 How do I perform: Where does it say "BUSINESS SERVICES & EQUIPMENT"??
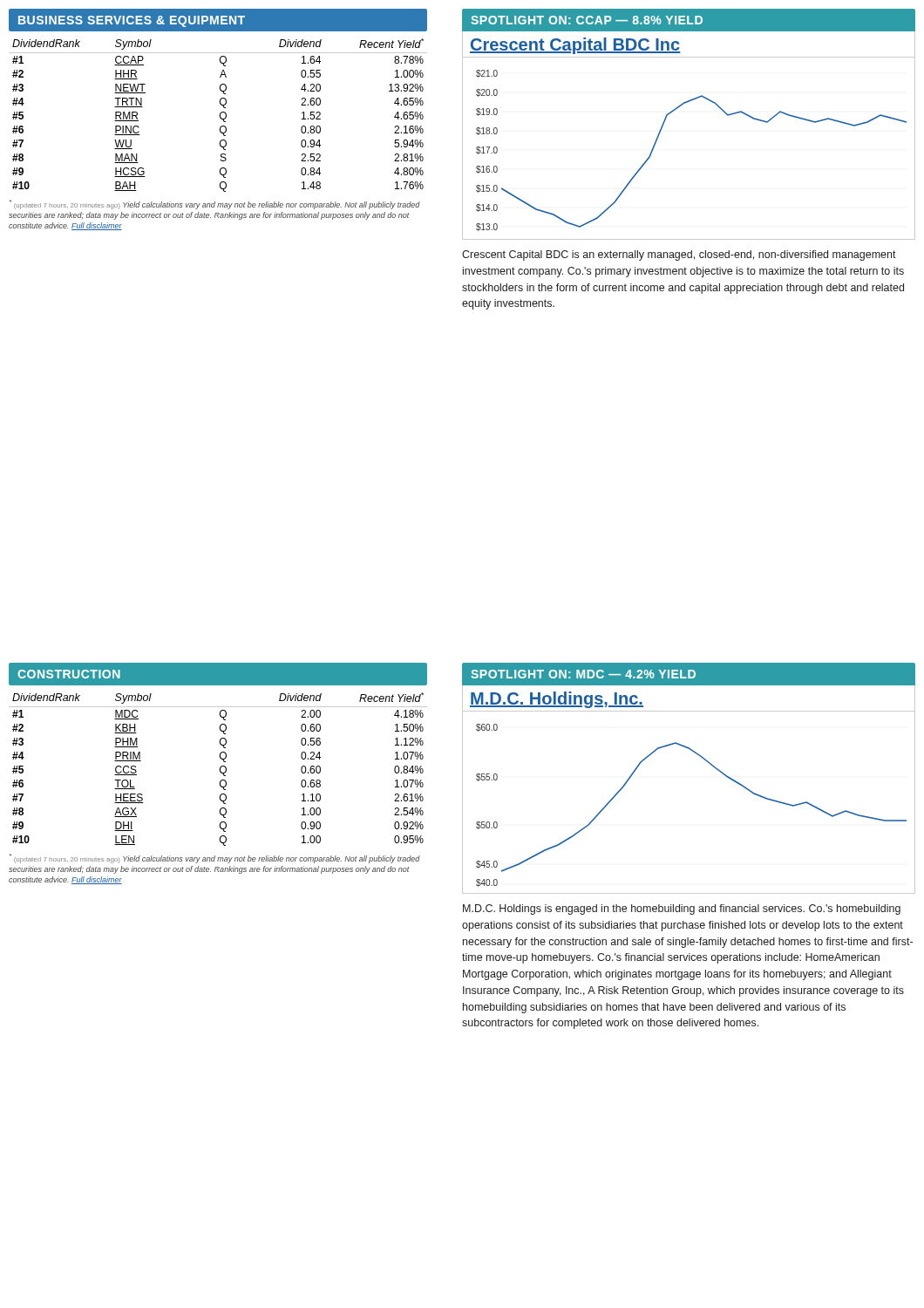[218, 20]
